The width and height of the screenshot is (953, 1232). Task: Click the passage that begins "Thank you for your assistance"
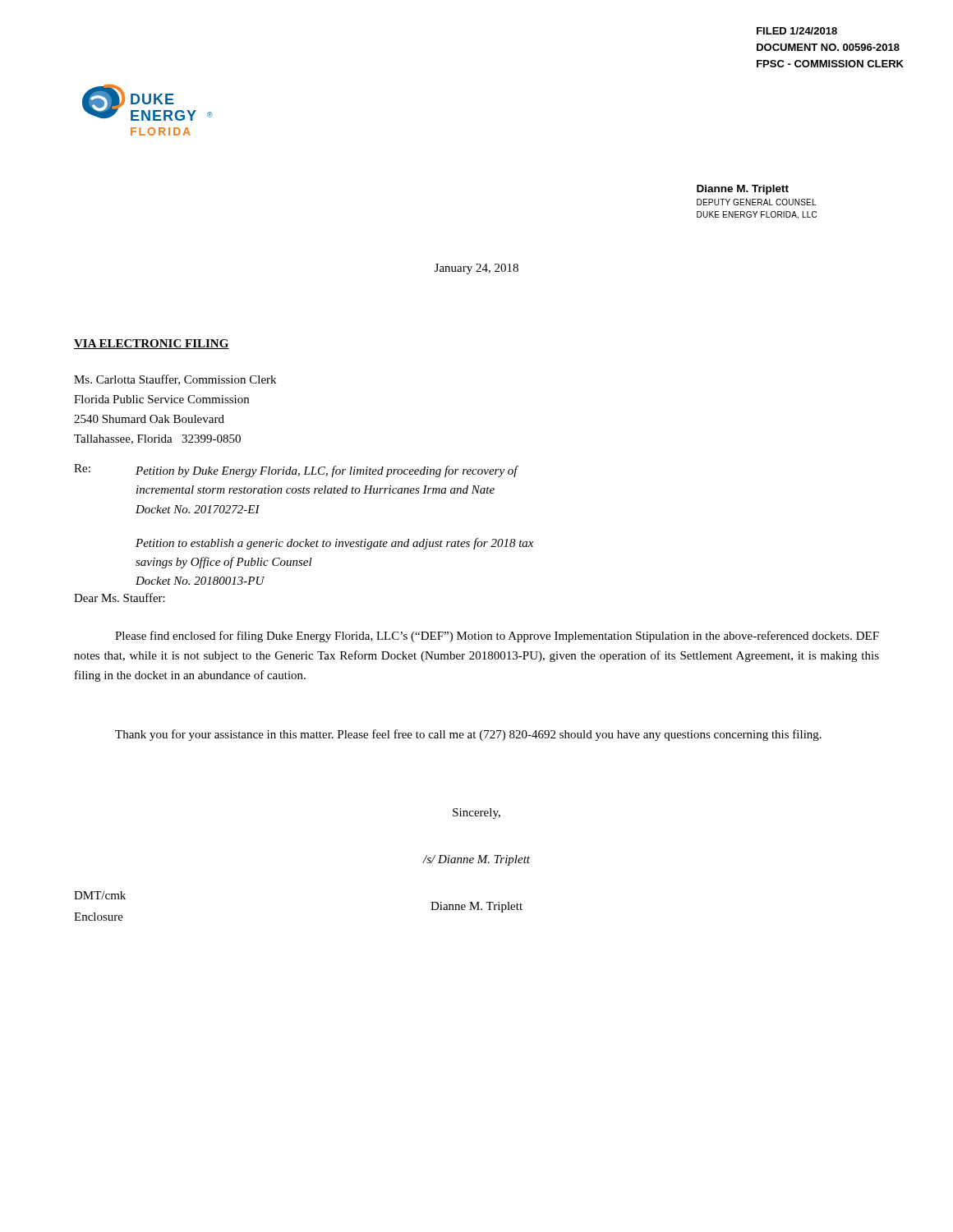[469, 734]
